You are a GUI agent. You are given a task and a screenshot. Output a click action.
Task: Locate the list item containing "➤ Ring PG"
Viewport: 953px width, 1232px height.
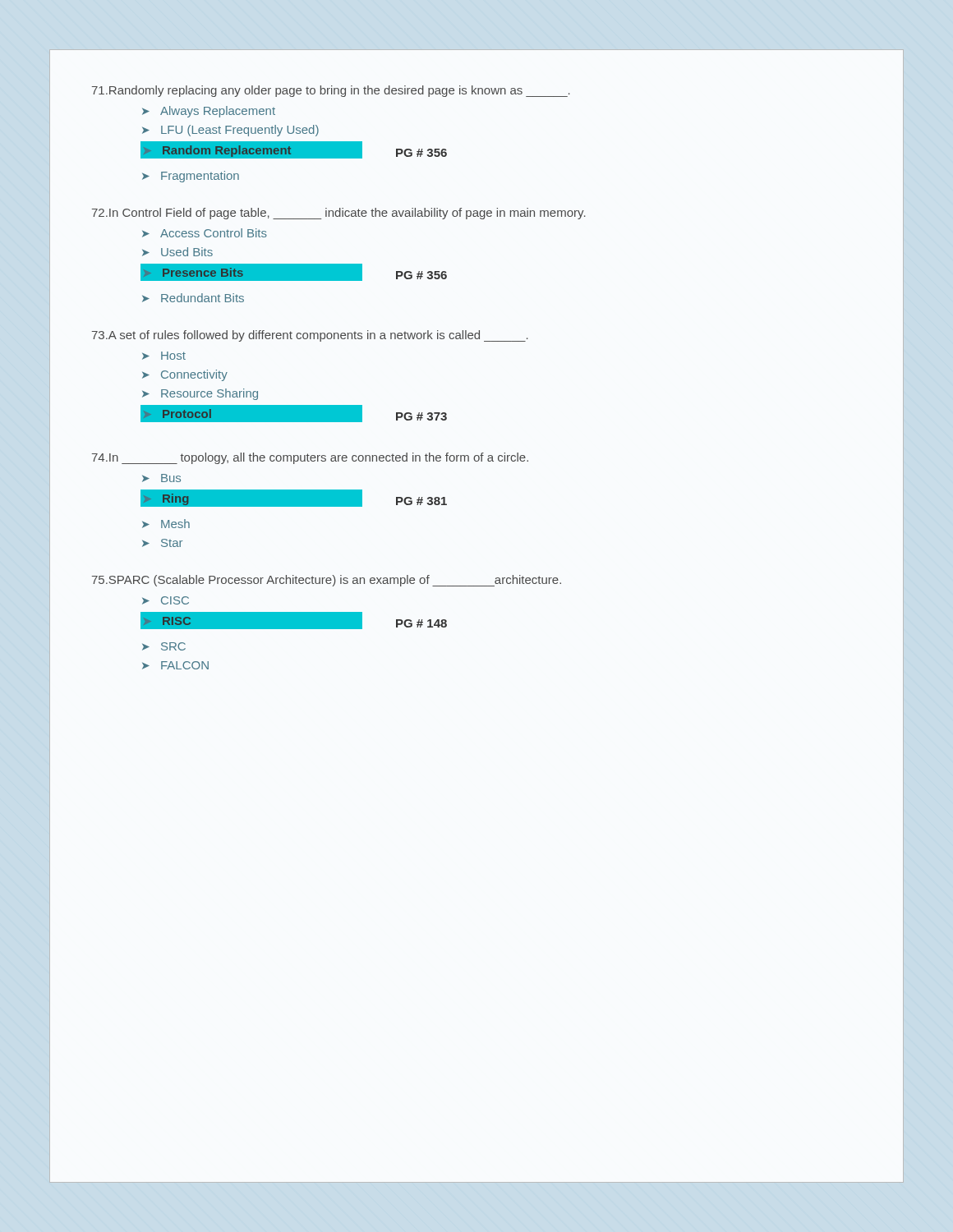tap(294, 499)
